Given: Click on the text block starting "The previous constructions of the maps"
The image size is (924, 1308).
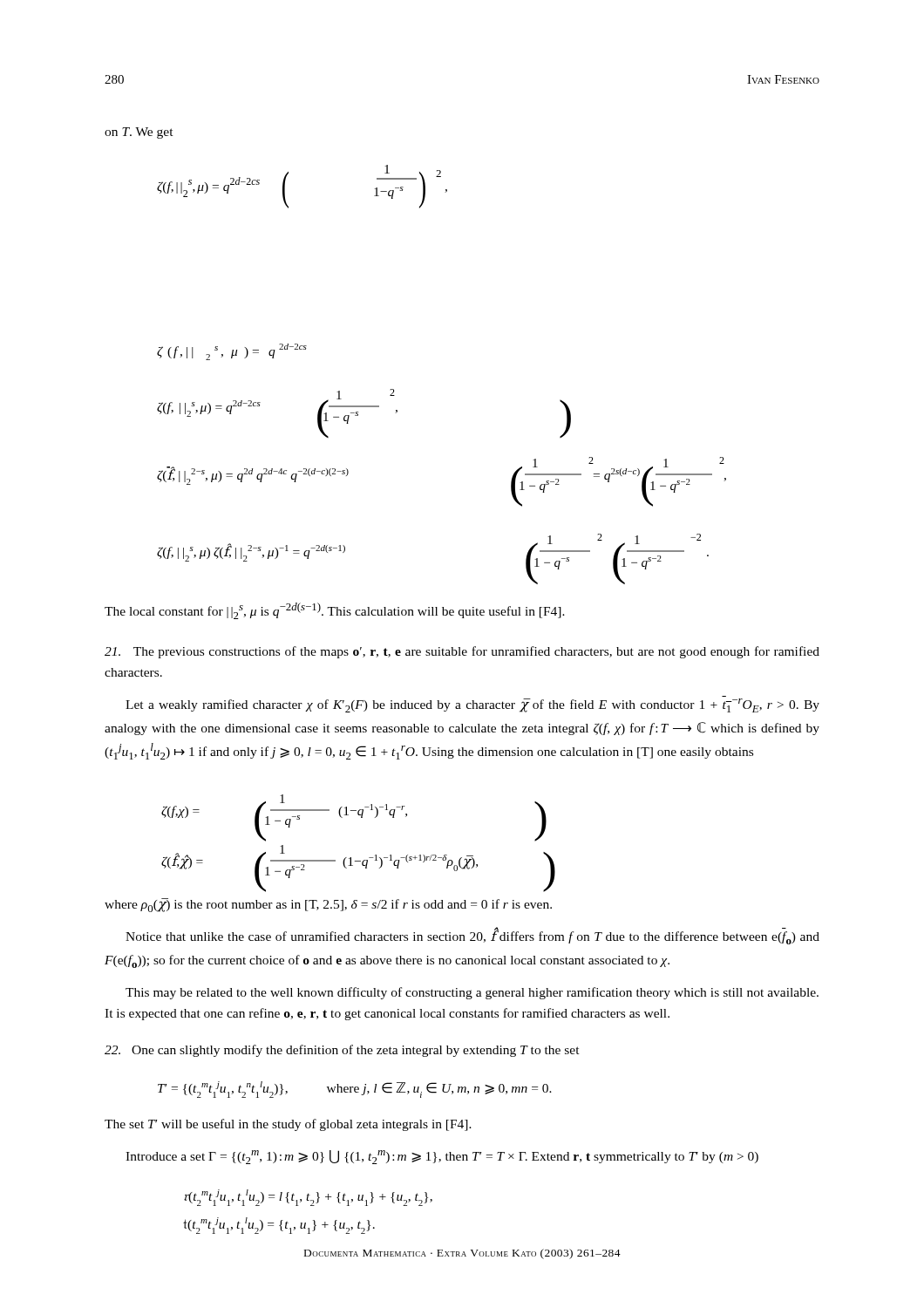Looking at the screenshot, I should [462, 703].
